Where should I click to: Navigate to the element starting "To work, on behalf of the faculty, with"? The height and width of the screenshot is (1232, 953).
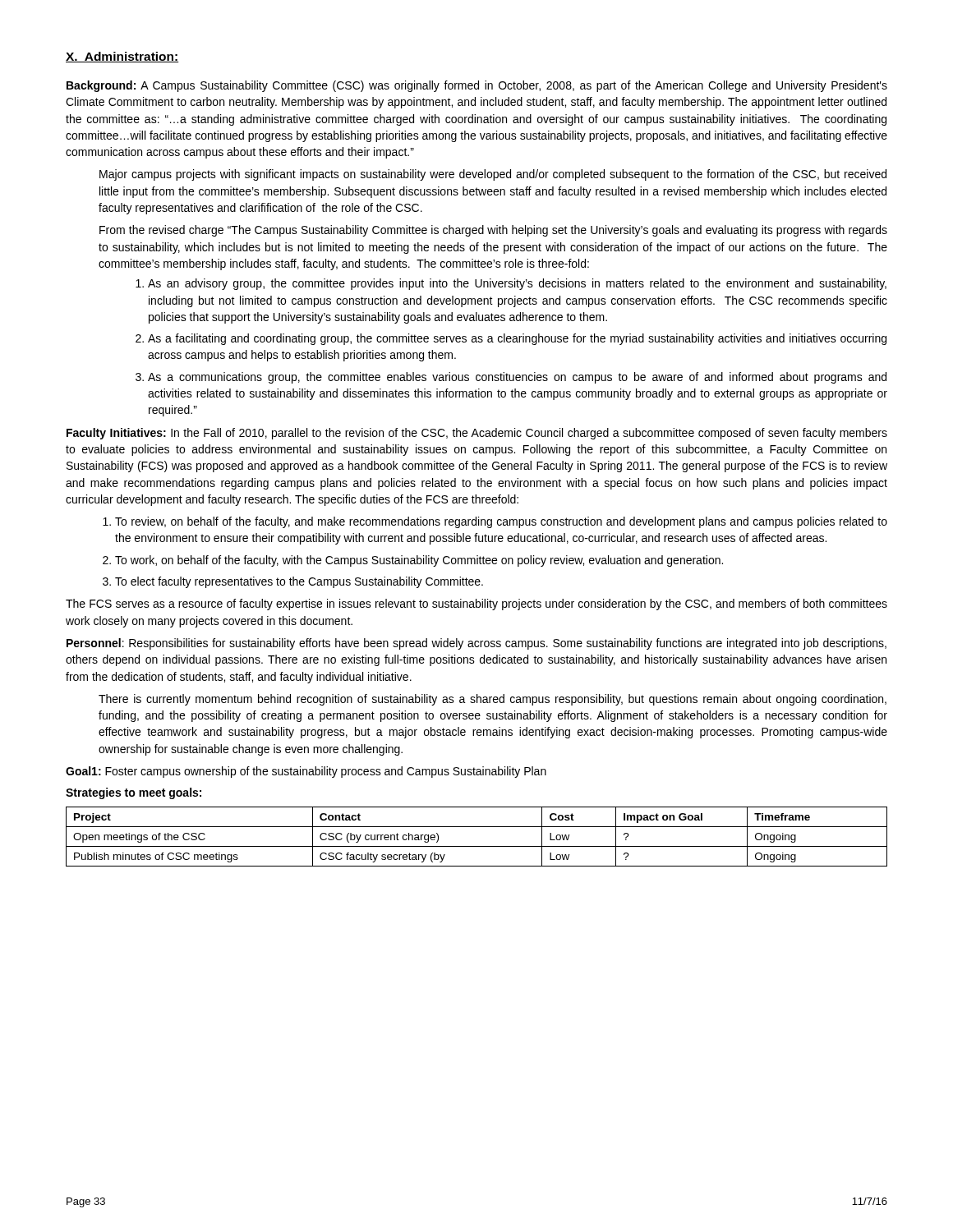tap(420, 560)
